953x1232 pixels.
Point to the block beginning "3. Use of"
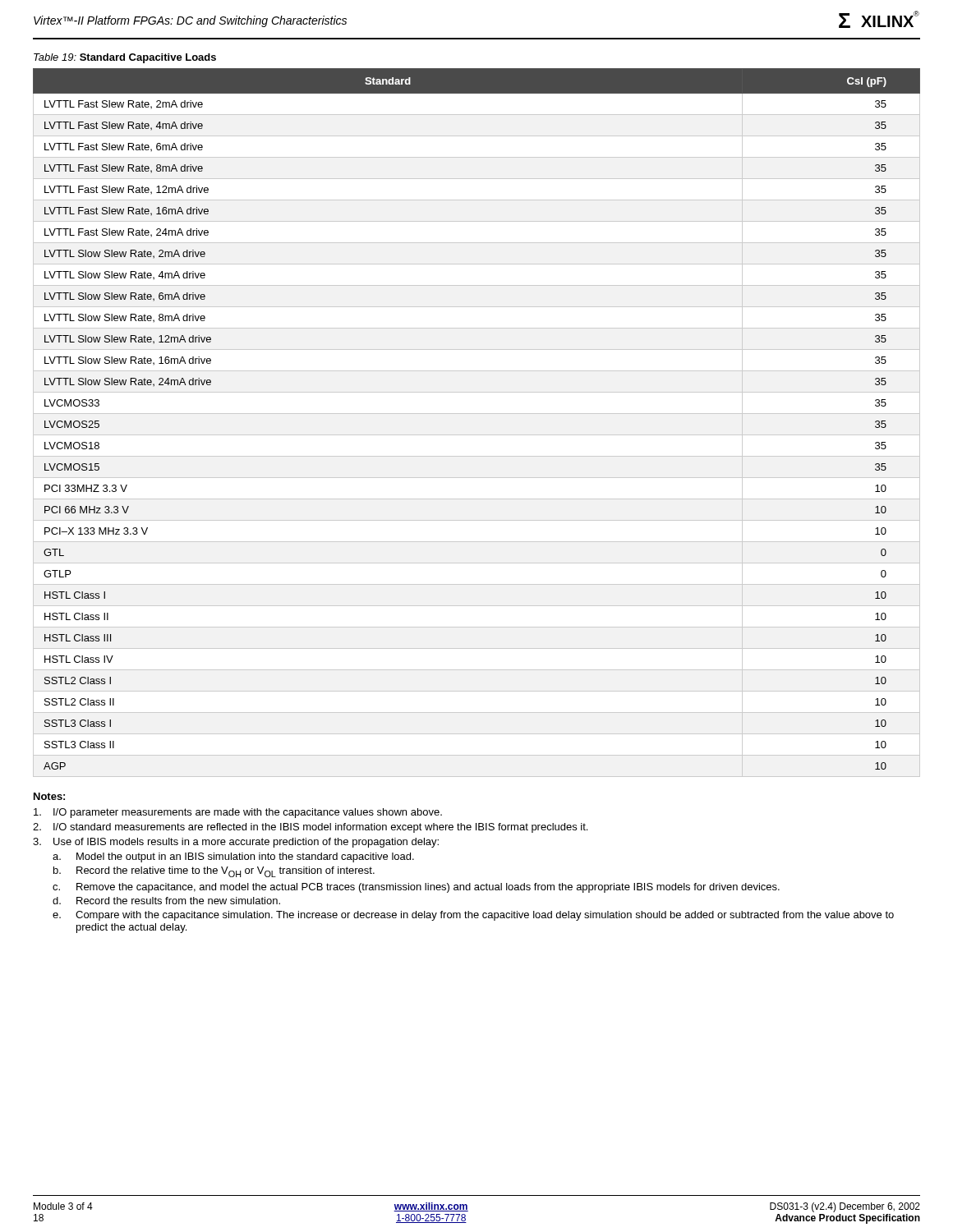236,841
